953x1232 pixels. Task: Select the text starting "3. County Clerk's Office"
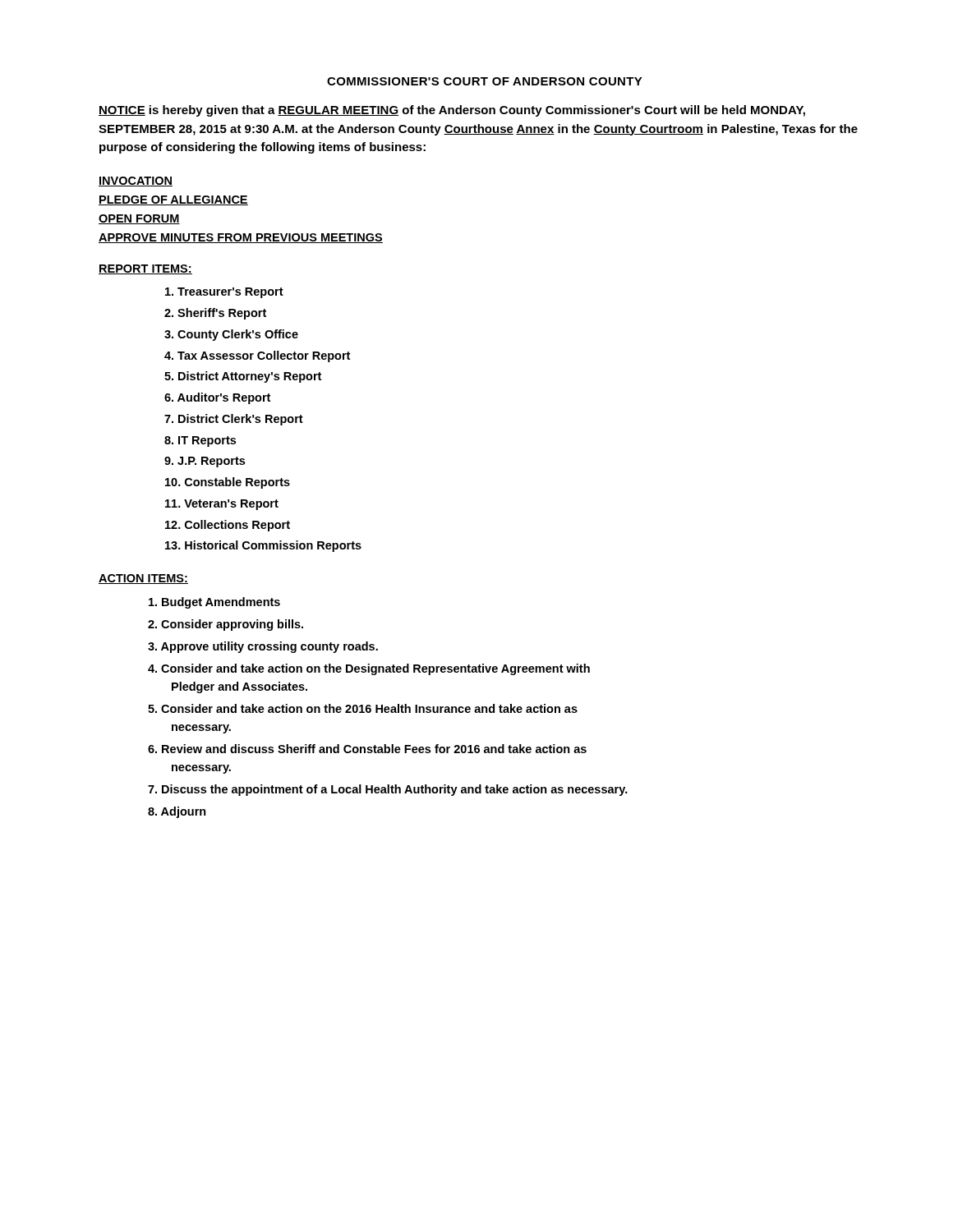231,334
